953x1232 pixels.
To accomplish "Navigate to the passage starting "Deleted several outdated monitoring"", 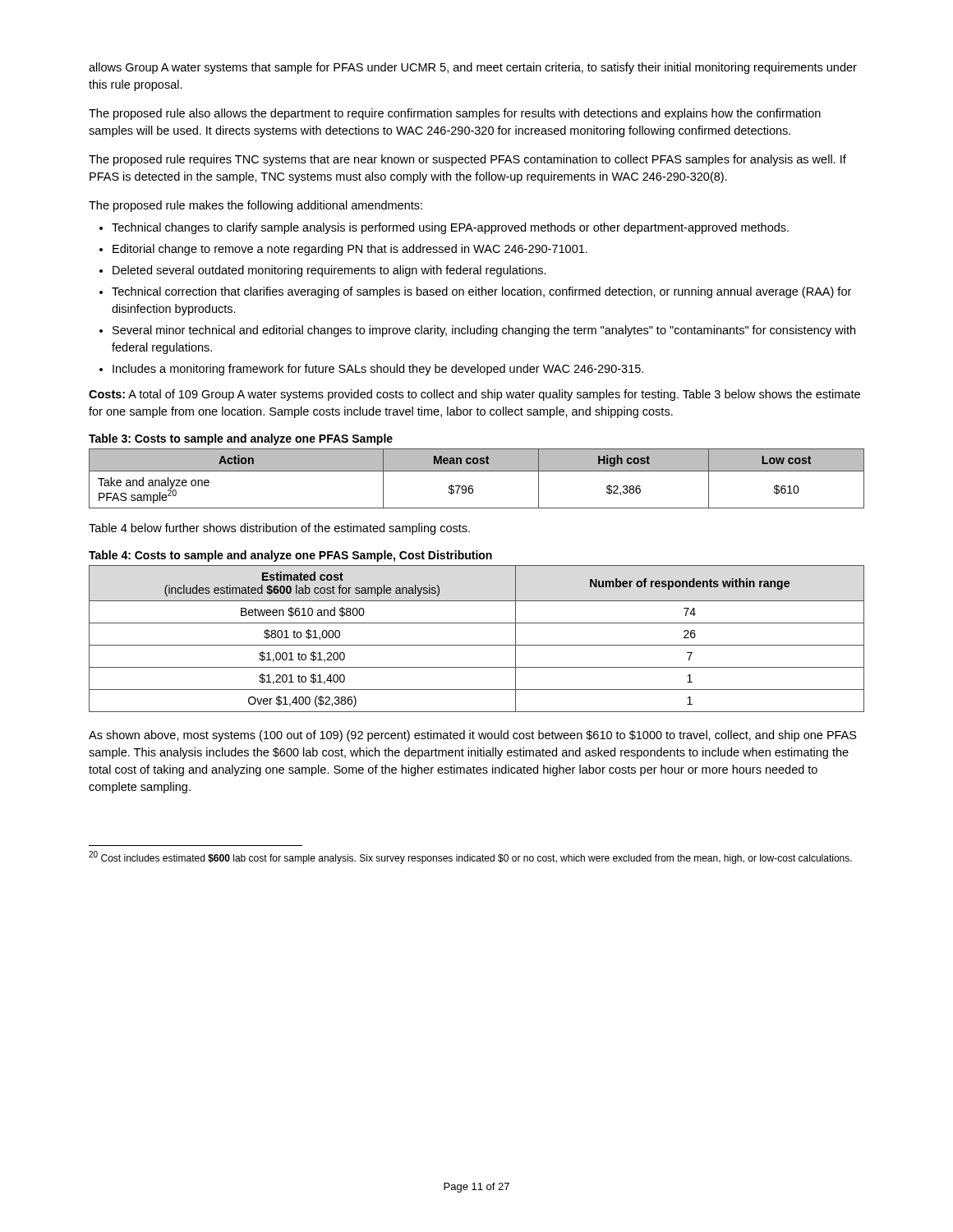I will 329,270.
